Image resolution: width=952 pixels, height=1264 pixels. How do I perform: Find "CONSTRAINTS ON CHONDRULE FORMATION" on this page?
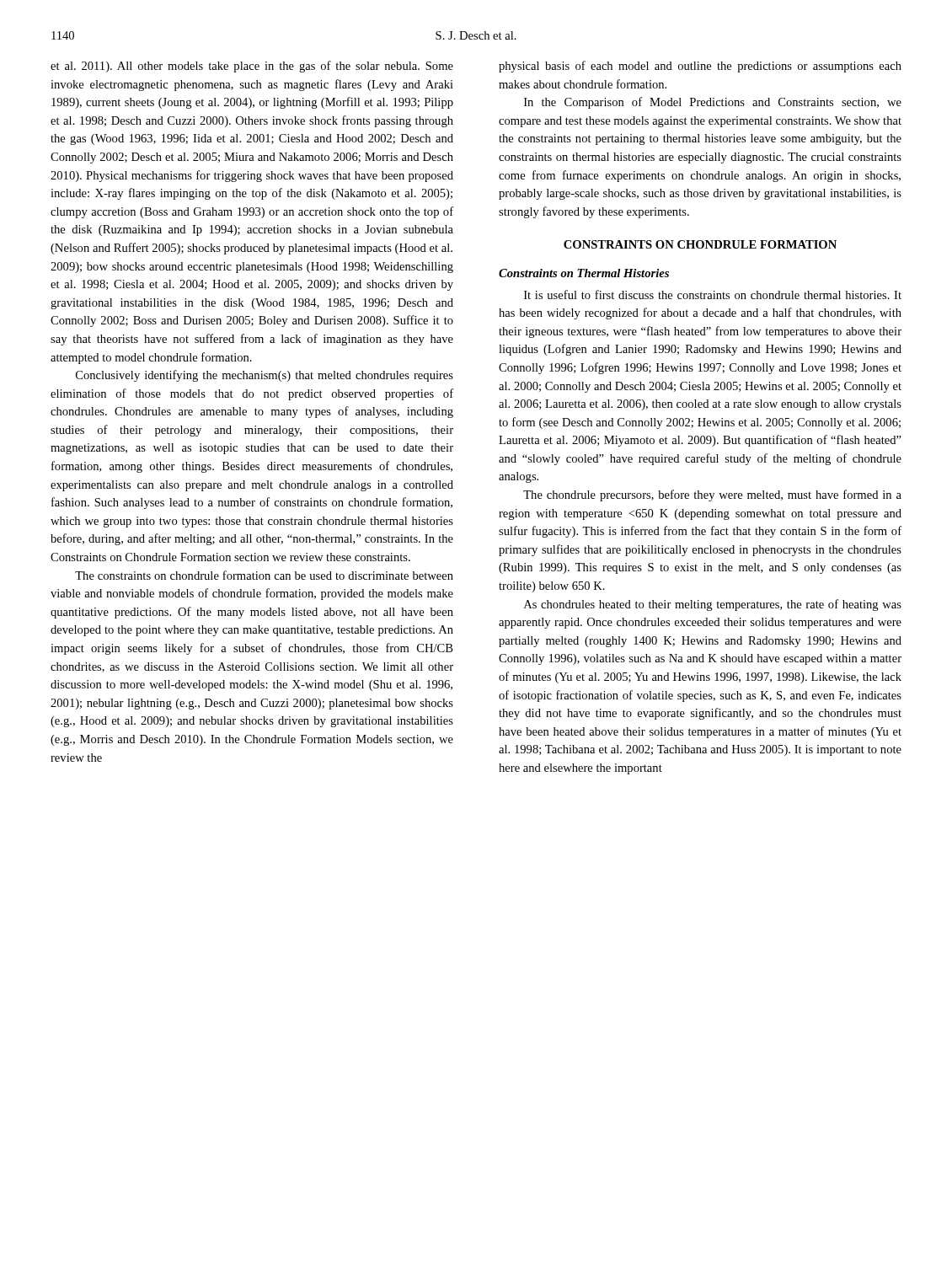click(700, 245)
